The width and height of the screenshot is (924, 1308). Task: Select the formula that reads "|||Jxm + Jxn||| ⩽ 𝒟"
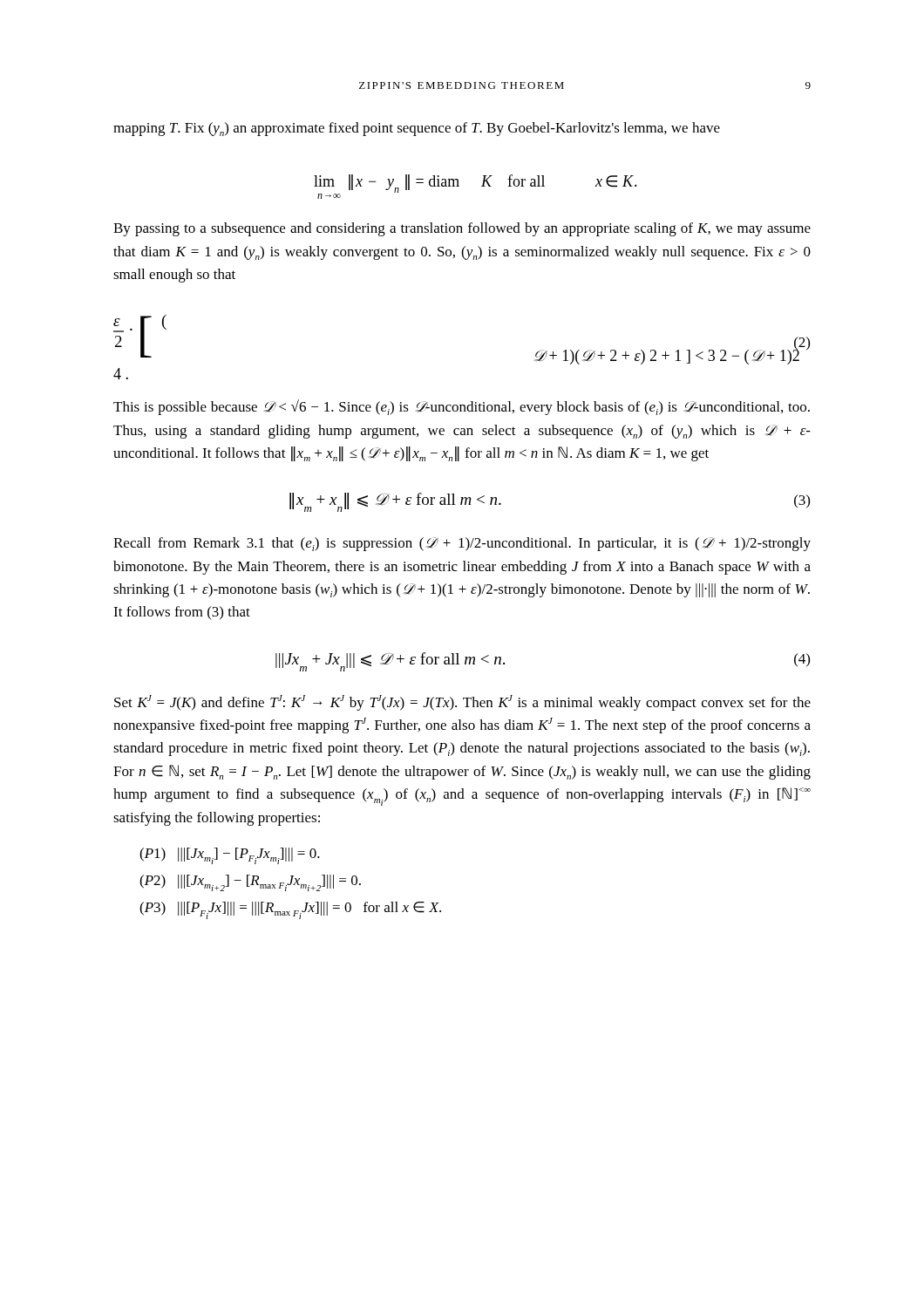[387, 661]
